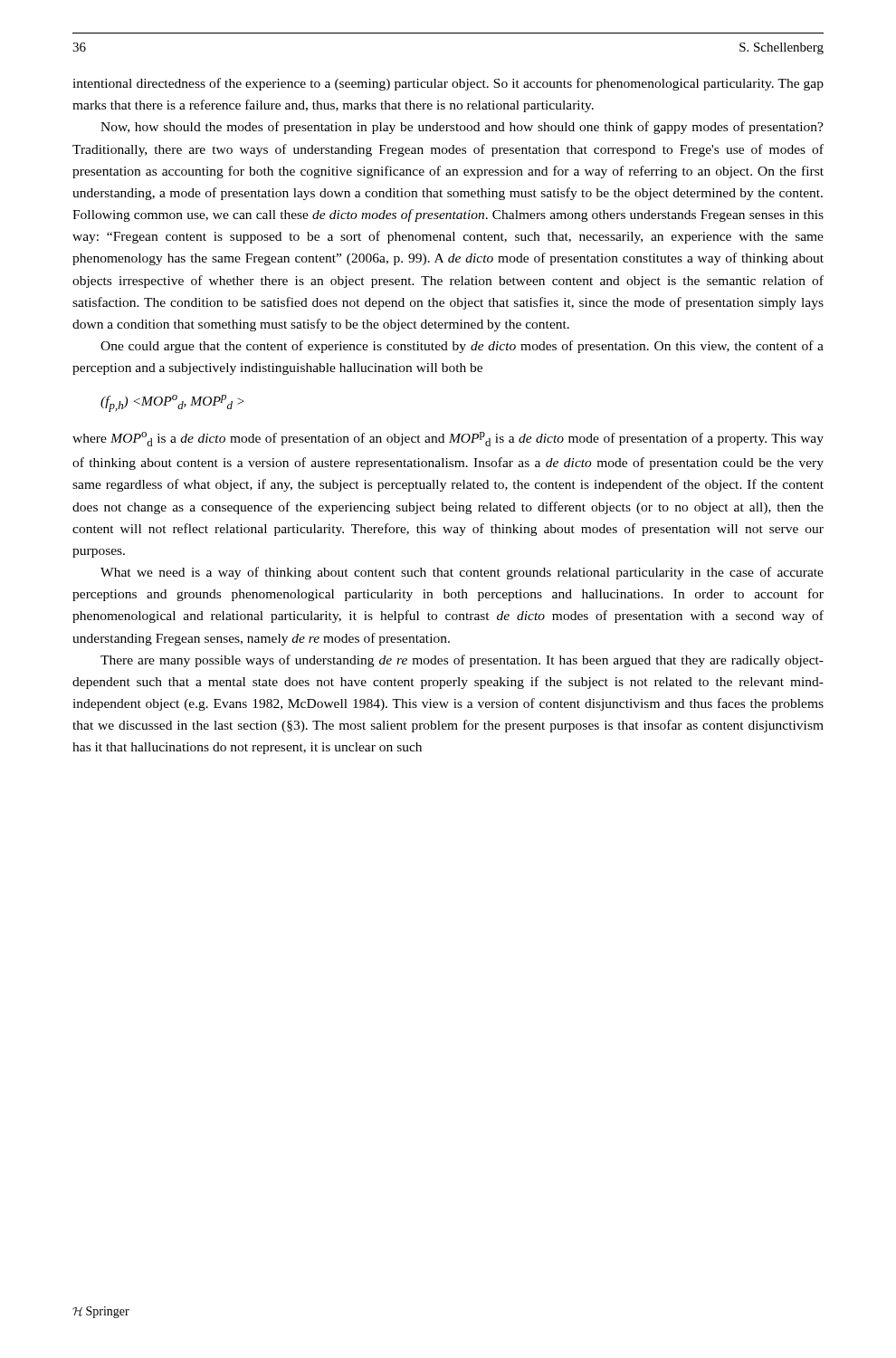
Task: Select the text block containing "where MOPod is a"
Action: pyautogui.click(x=448, y=493)
